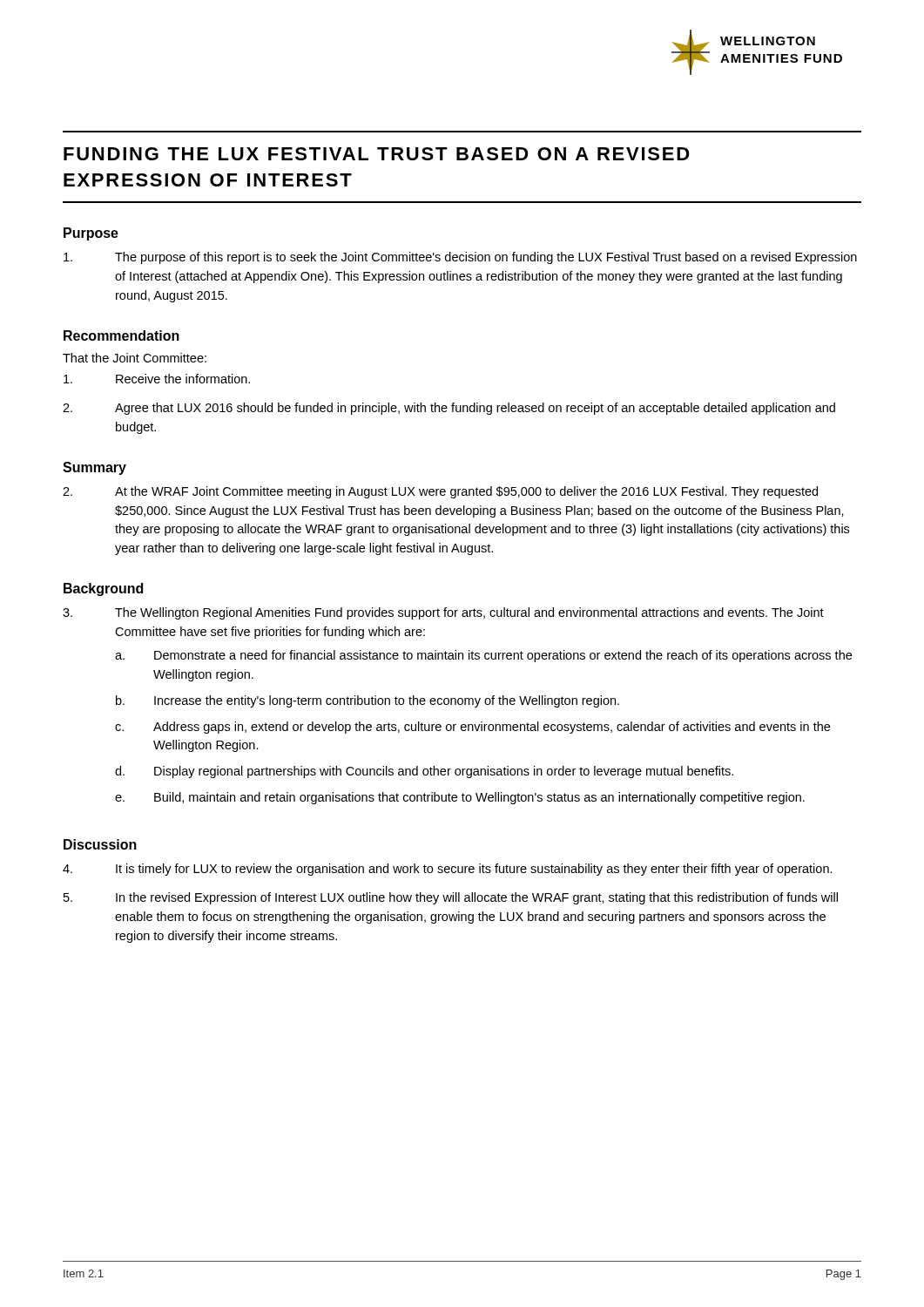Image resolution: width=924 pixels, height=1307 pixels.
Task: Find the passage starting "5. In the revised Expression"
Action: (462, 918)
